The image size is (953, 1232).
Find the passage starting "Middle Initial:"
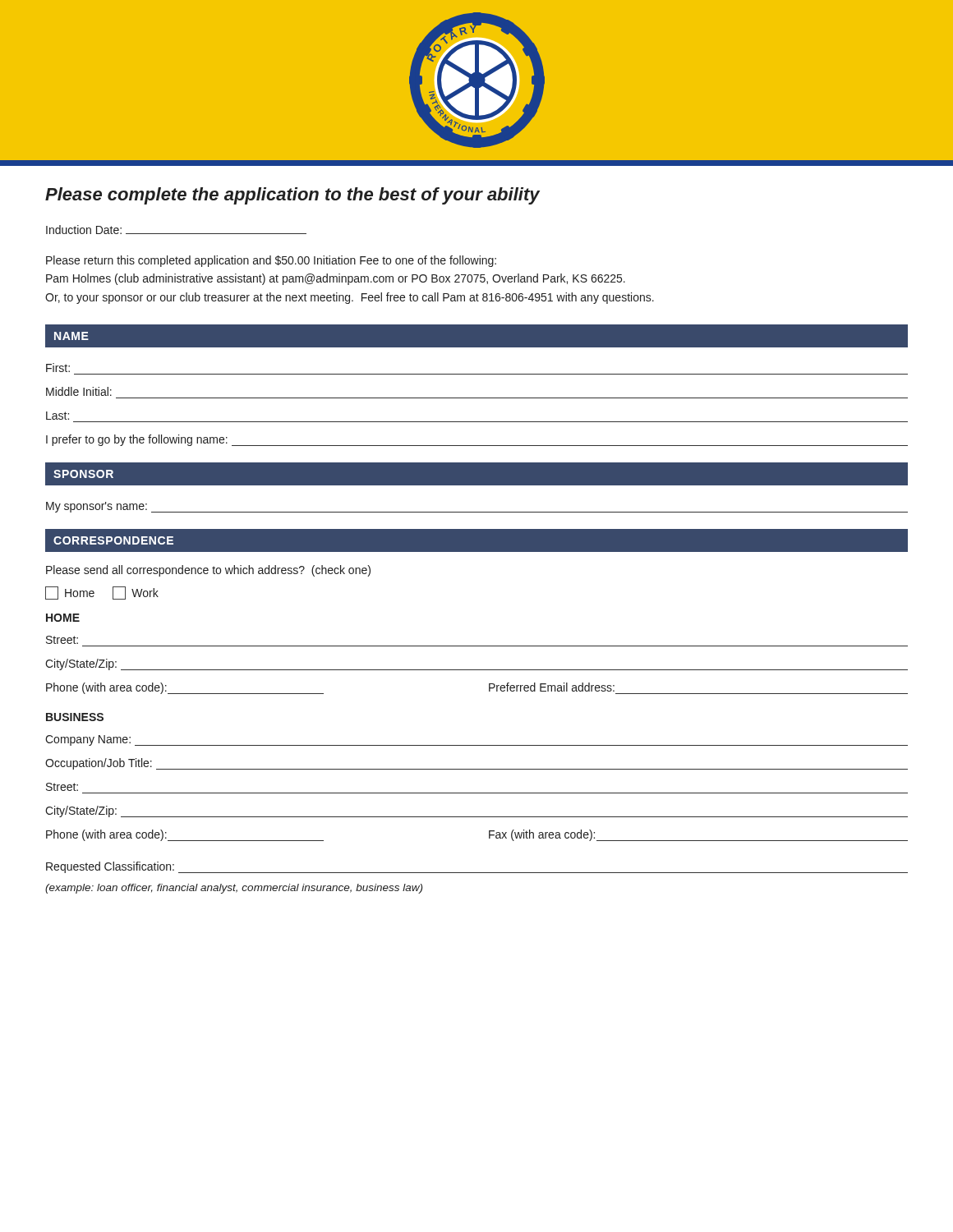click(x=476, y=391)
